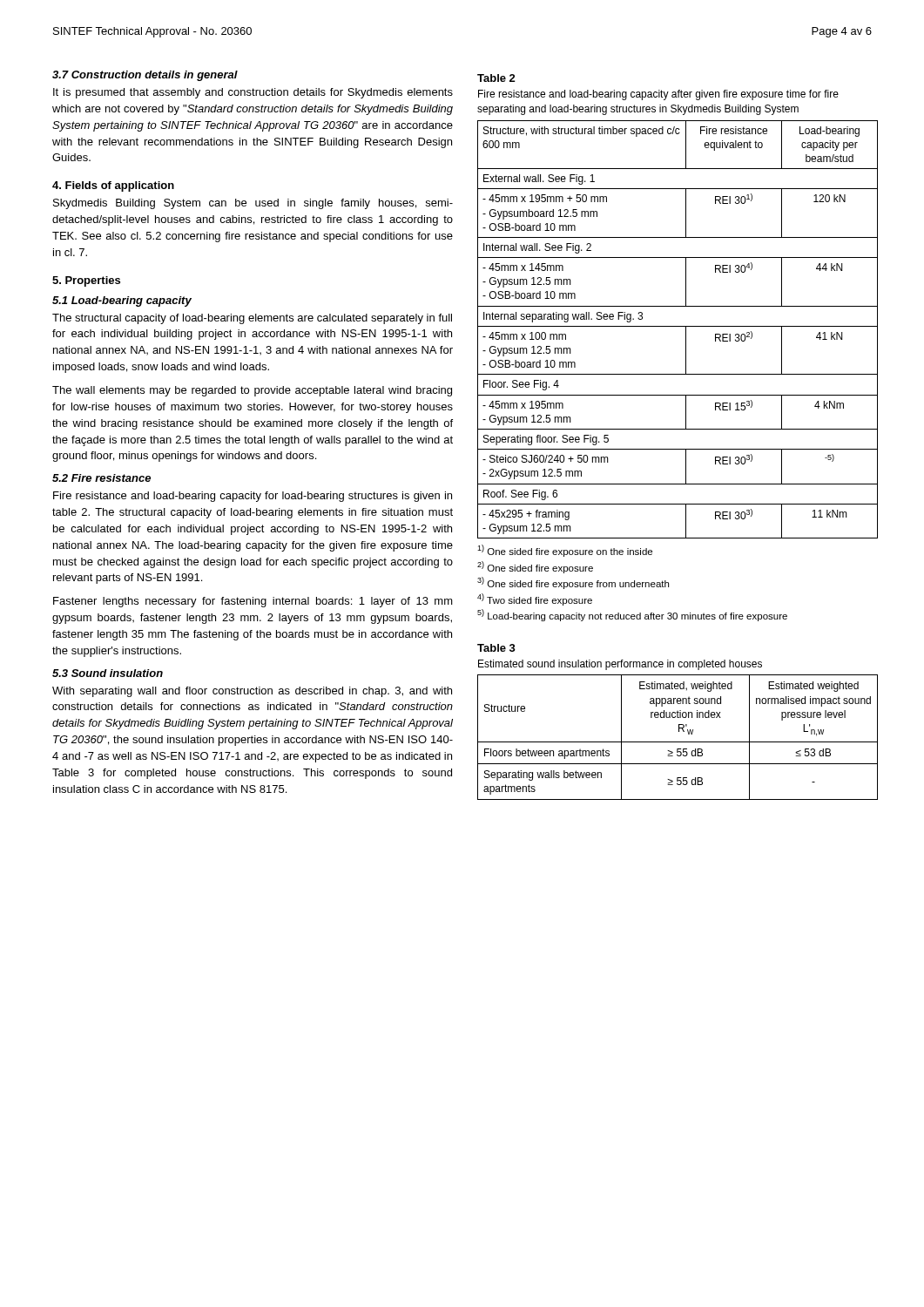
Task: Point to "Table 3"
Action: tap(496, 647)
